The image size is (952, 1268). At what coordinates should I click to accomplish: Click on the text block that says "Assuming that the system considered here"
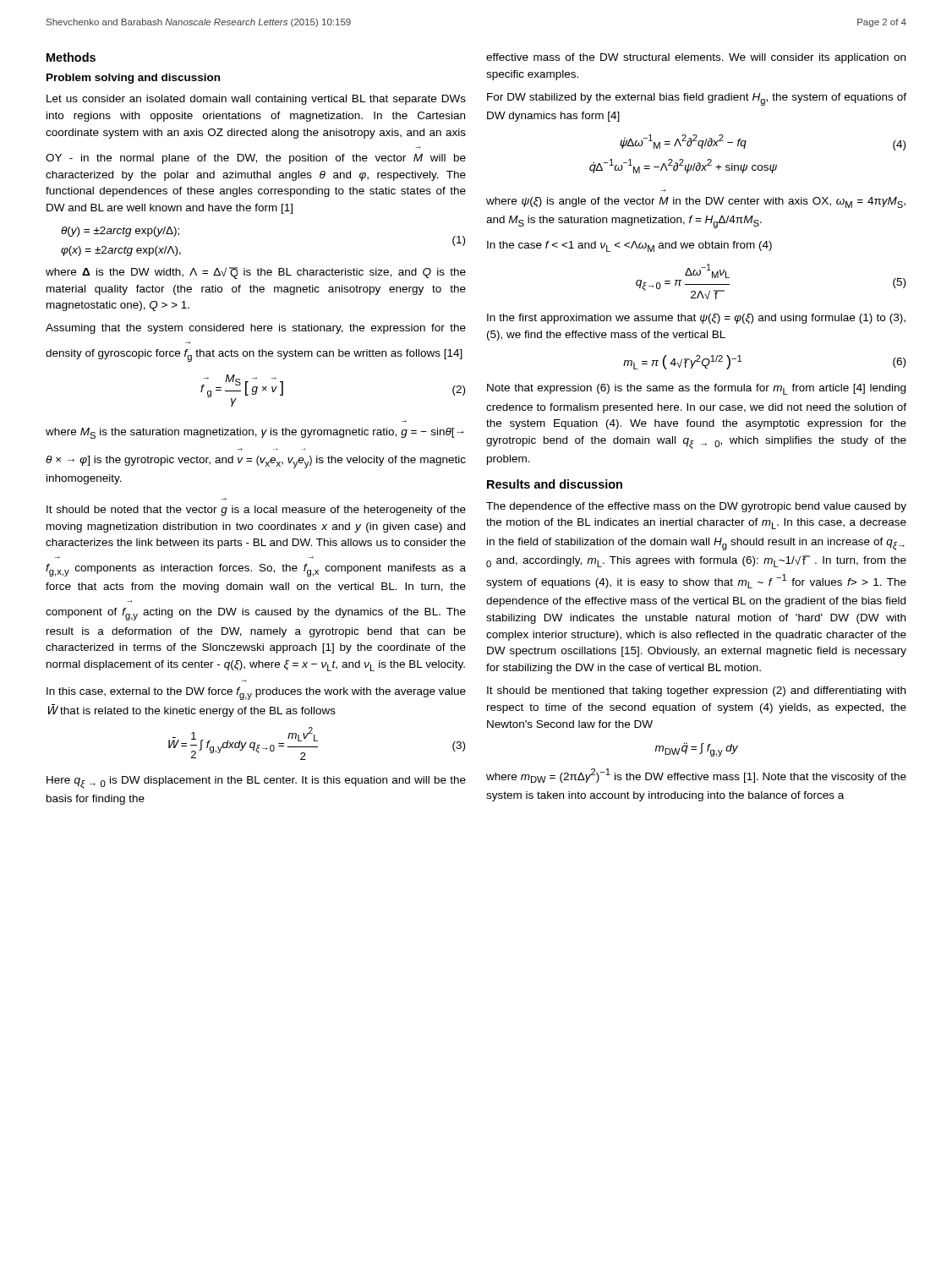pyautogui.click(x=256, y=343)
